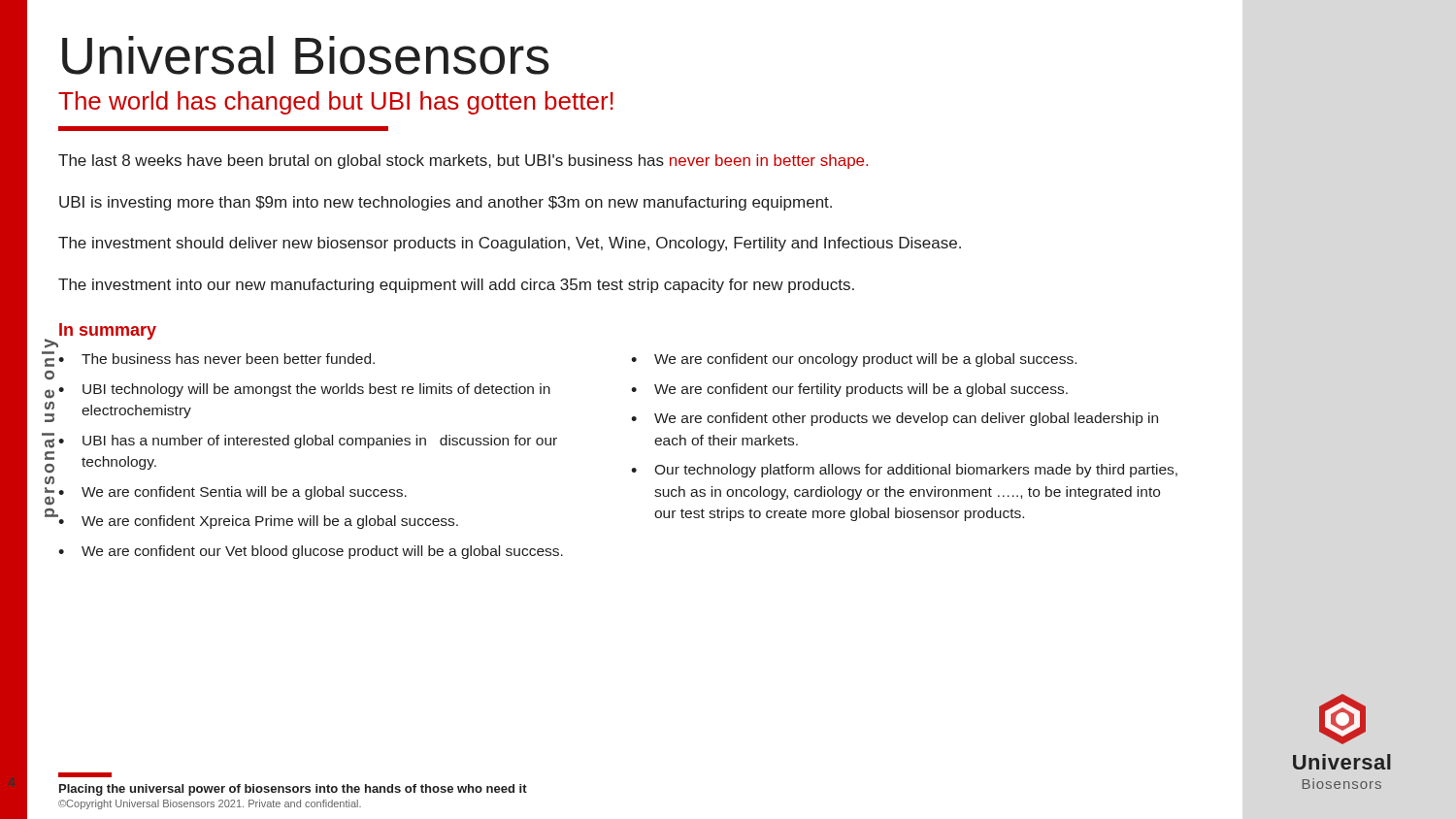Click on the text starting "In summary"
1456x819 pixels.
coord(107,331)
